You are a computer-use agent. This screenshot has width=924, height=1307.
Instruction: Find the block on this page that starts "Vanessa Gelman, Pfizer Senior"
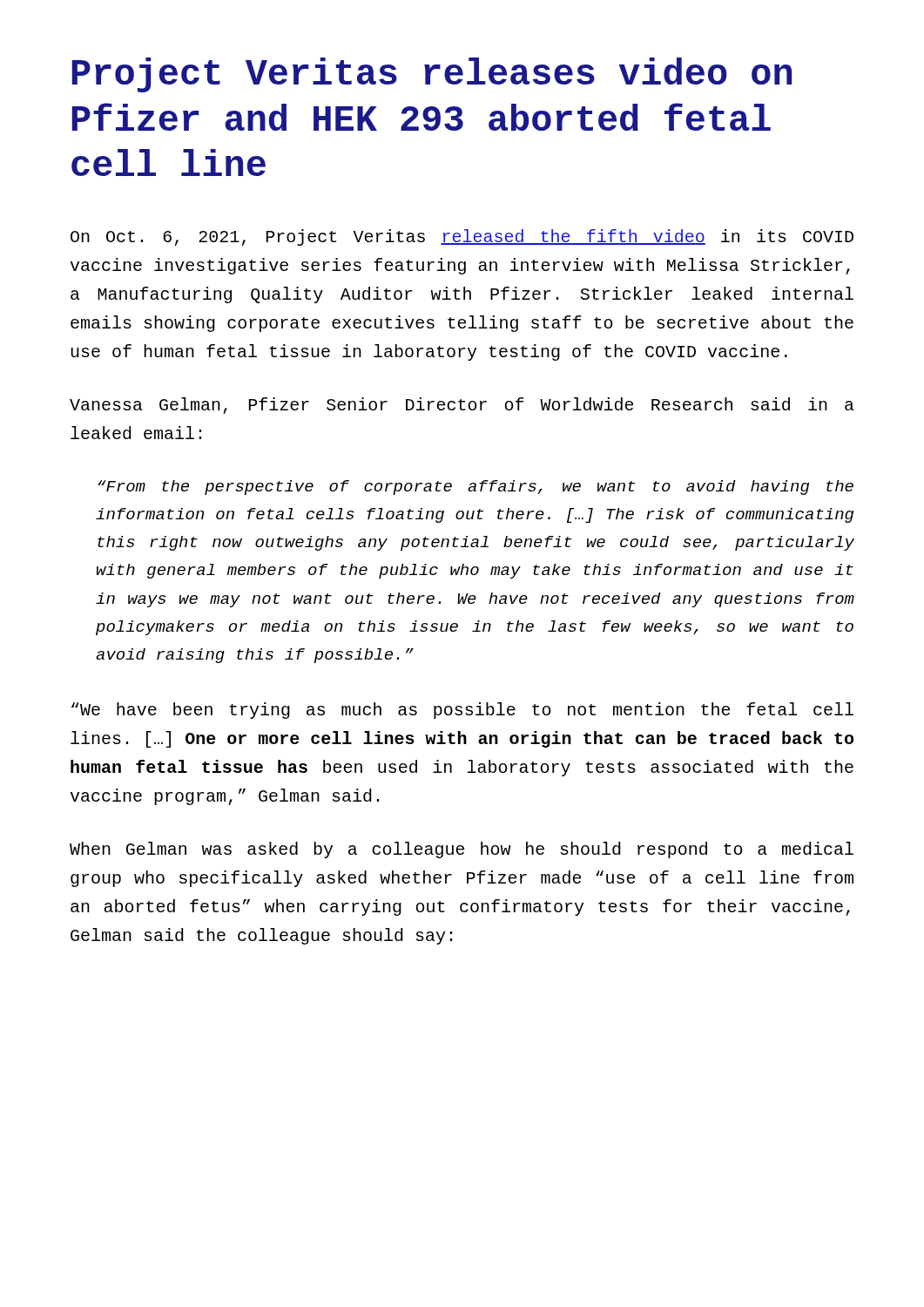click(x=462, y=420)
